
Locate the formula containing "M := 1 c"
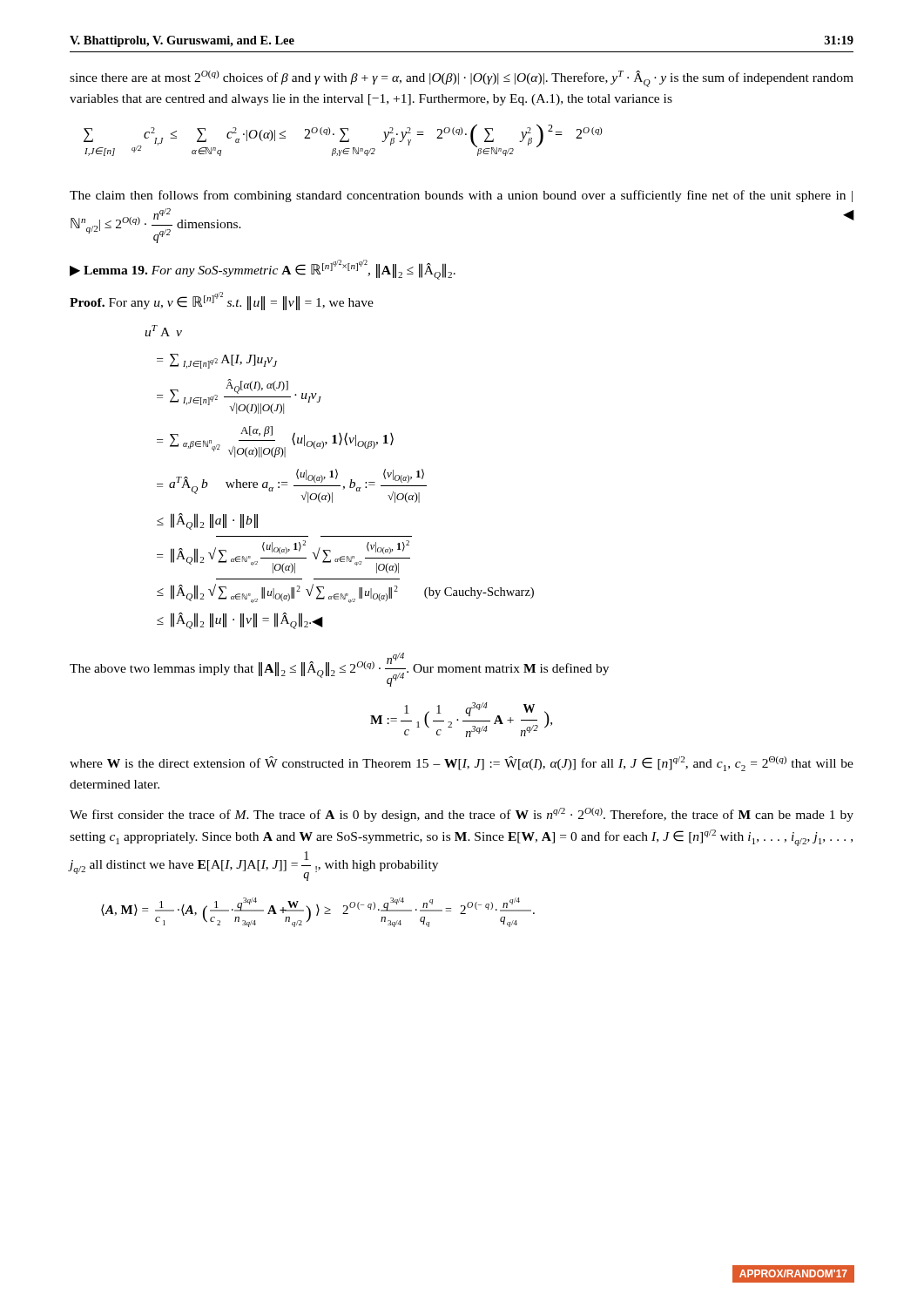[462, 720]
